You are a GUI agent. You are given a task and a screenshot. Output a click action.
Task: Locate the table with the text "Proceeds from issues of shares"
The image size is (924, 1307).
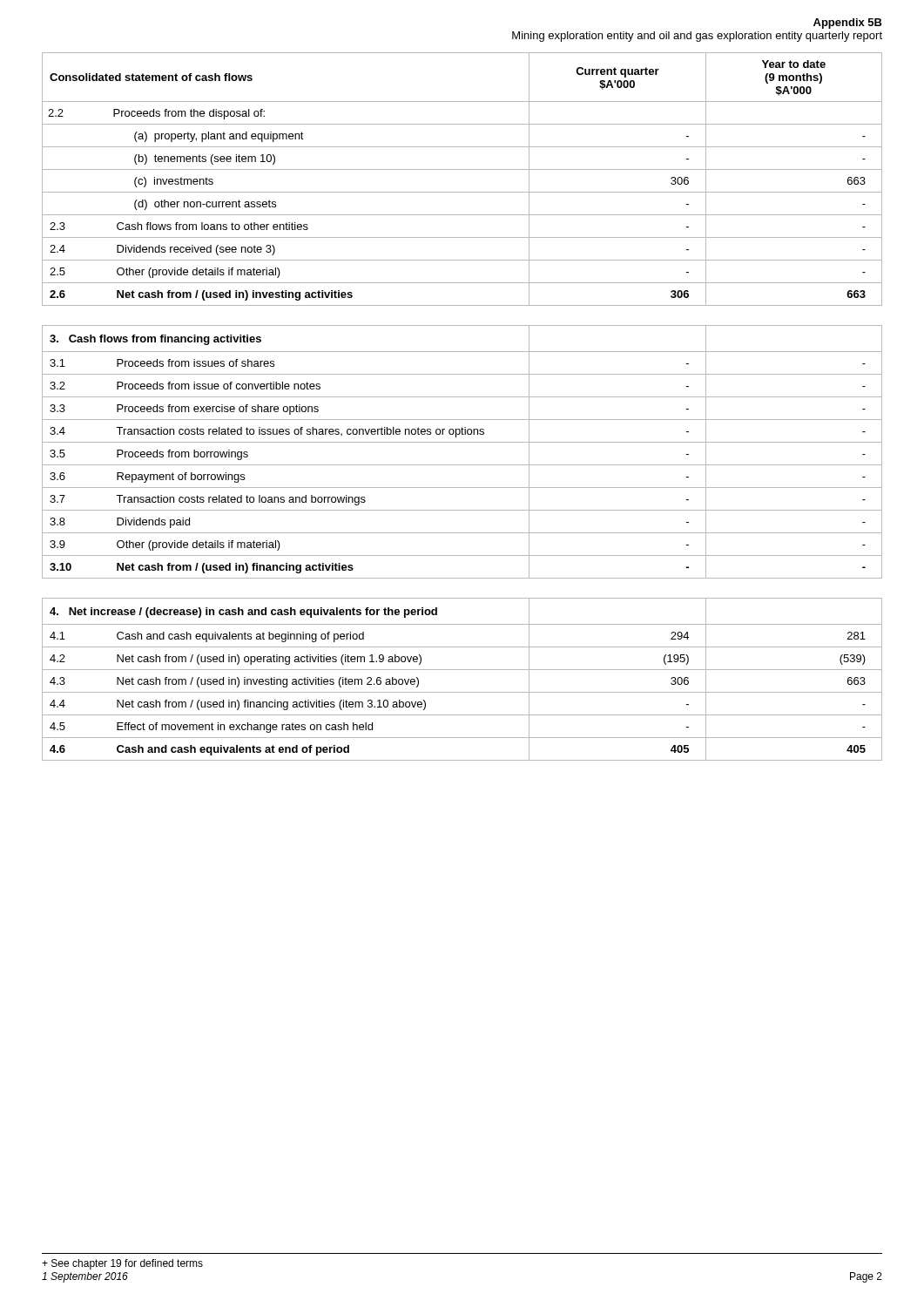[462, 452]
